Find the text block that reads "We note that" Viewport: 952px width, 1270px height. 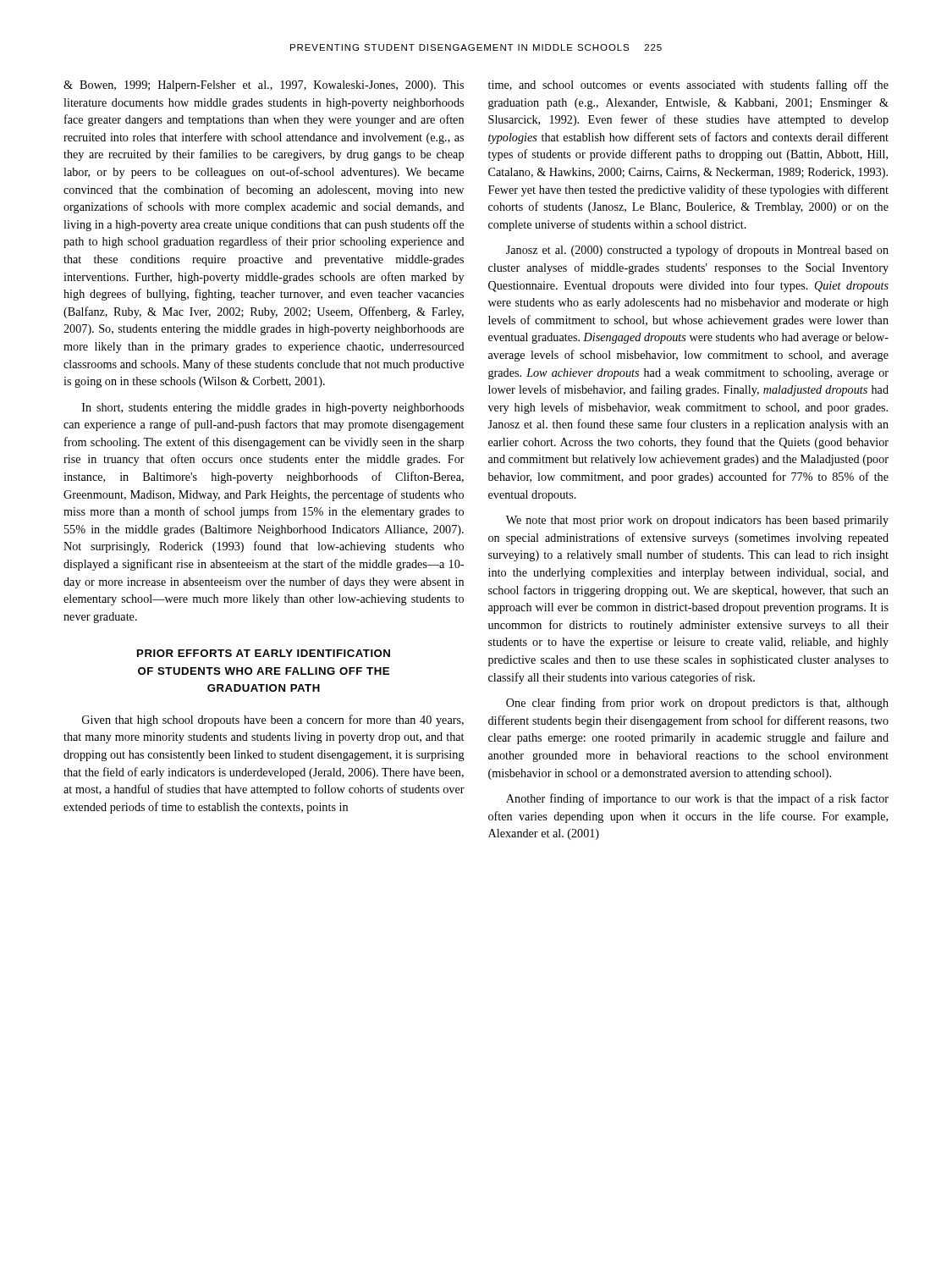pos(688,599)
